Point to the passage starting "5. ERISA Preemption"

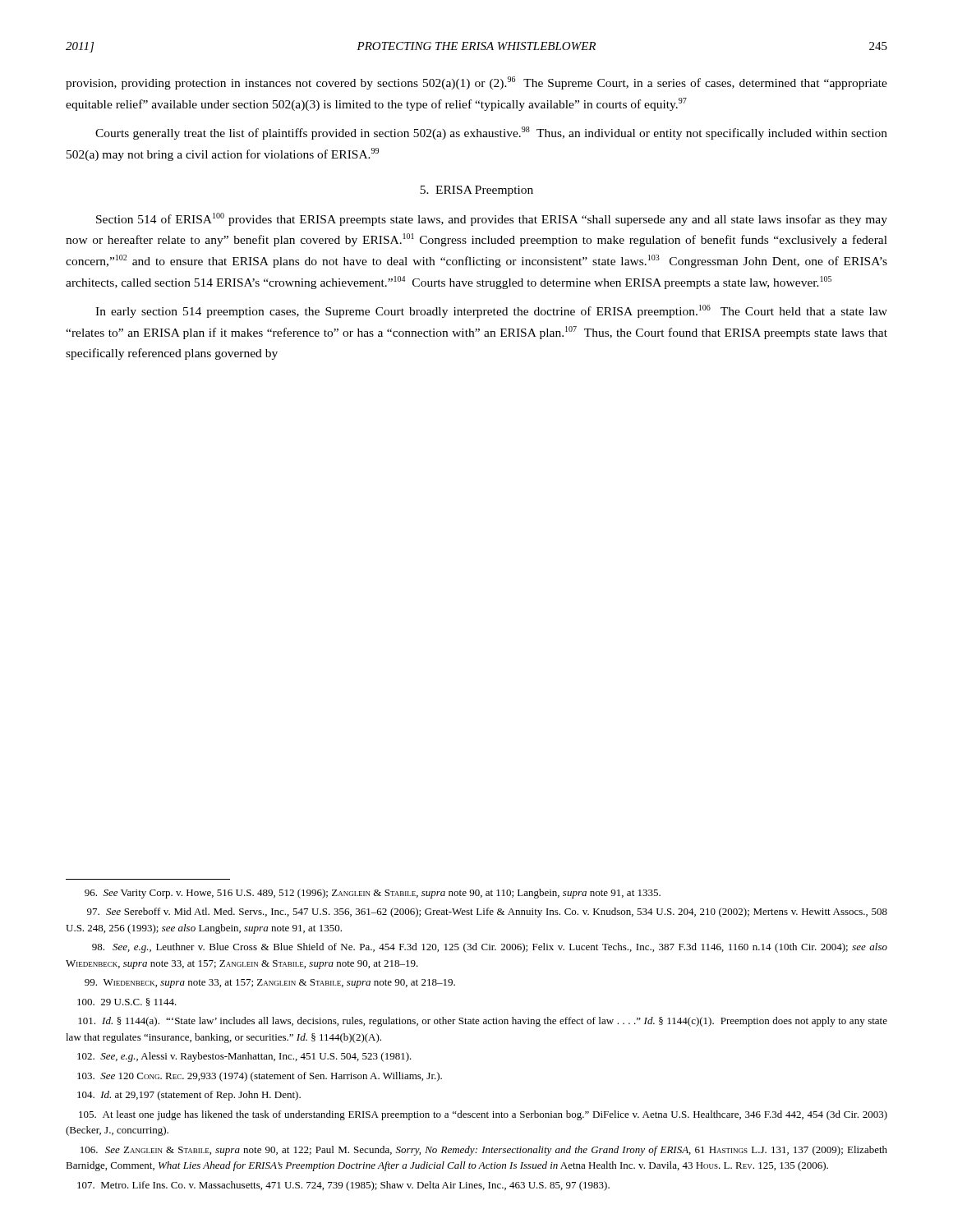(x=476, y=190)
